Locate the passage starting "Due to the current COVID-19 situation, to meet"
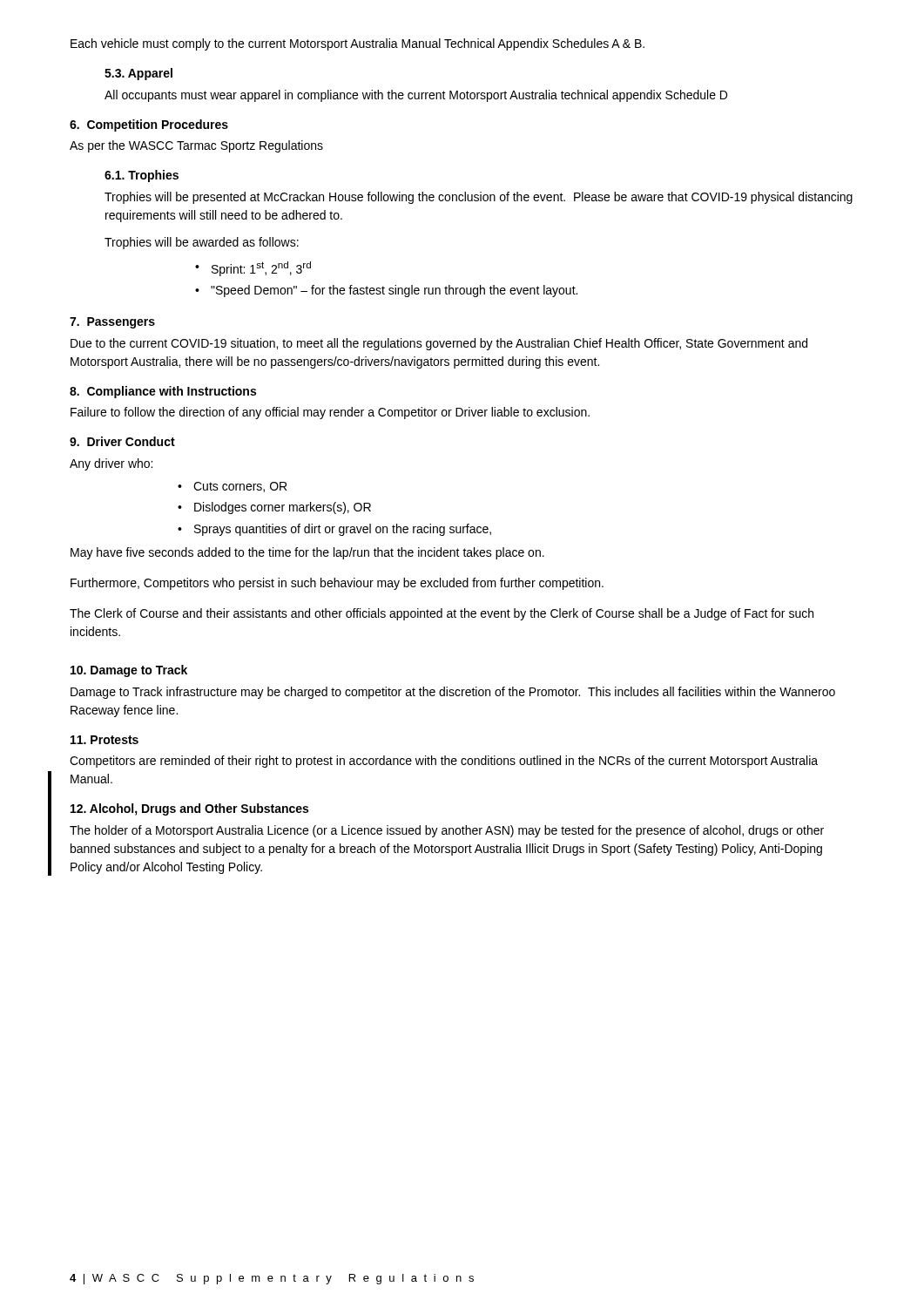Screen dimensions: 1307x924 point(439,352)
